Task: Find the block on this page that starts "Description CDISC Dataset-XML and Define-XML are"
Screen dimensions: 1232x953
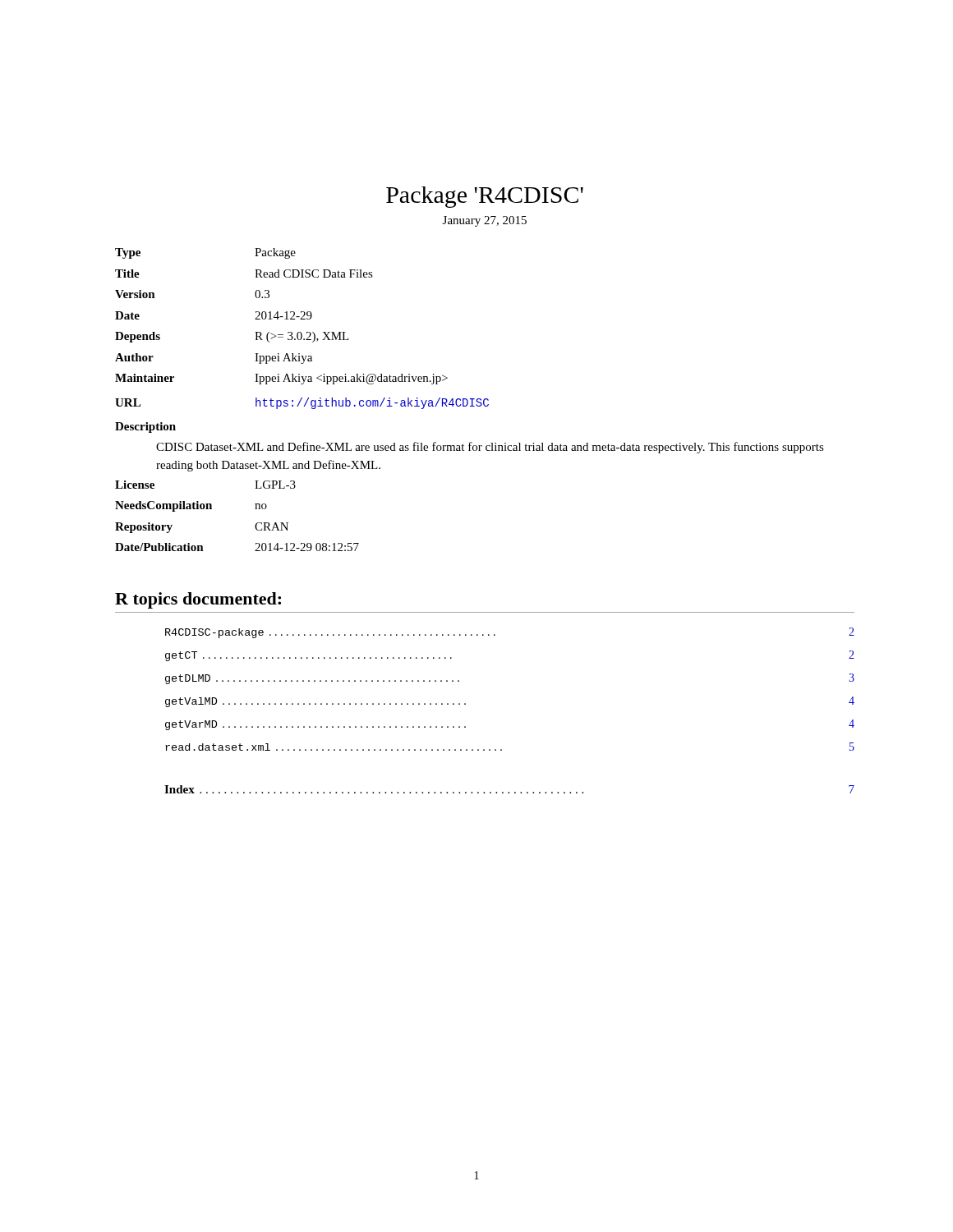Action: [x=485, y=446]
